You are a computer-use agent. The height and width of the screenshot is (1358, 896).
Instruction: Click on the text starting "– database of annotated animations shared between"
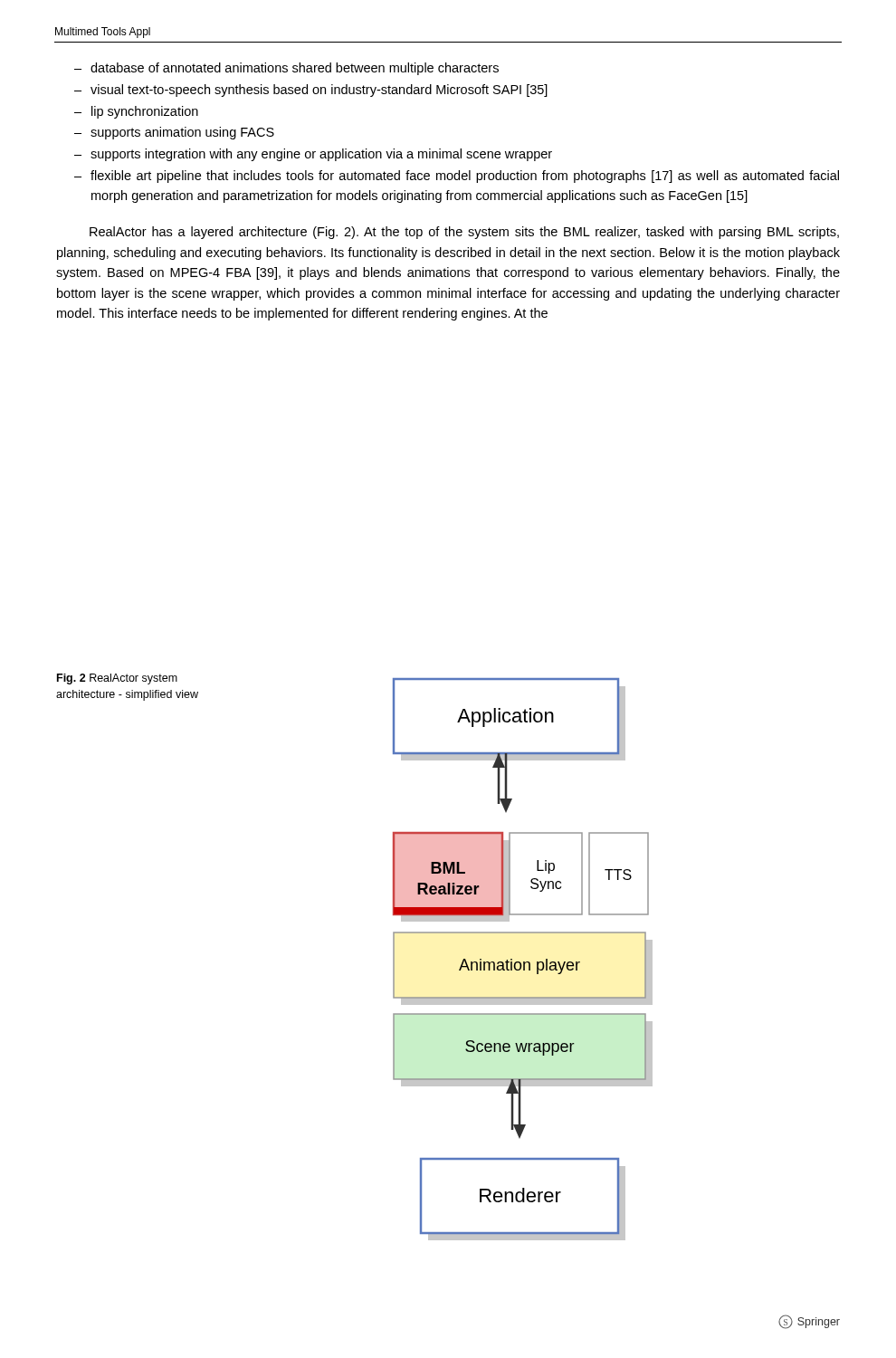click(448, 69)
